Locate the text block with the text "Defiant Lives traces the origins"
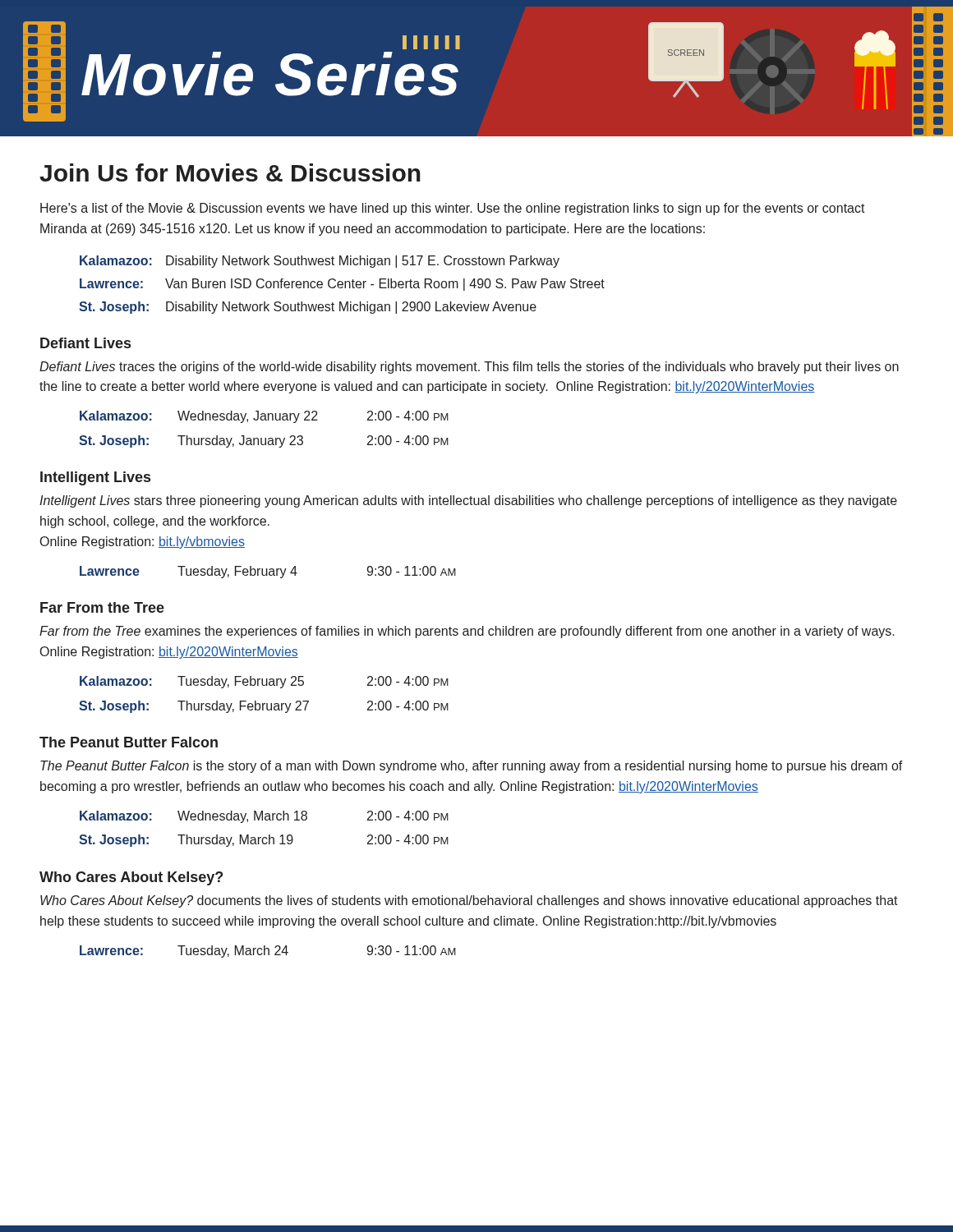953x1232 pixels. coord(469,377)
